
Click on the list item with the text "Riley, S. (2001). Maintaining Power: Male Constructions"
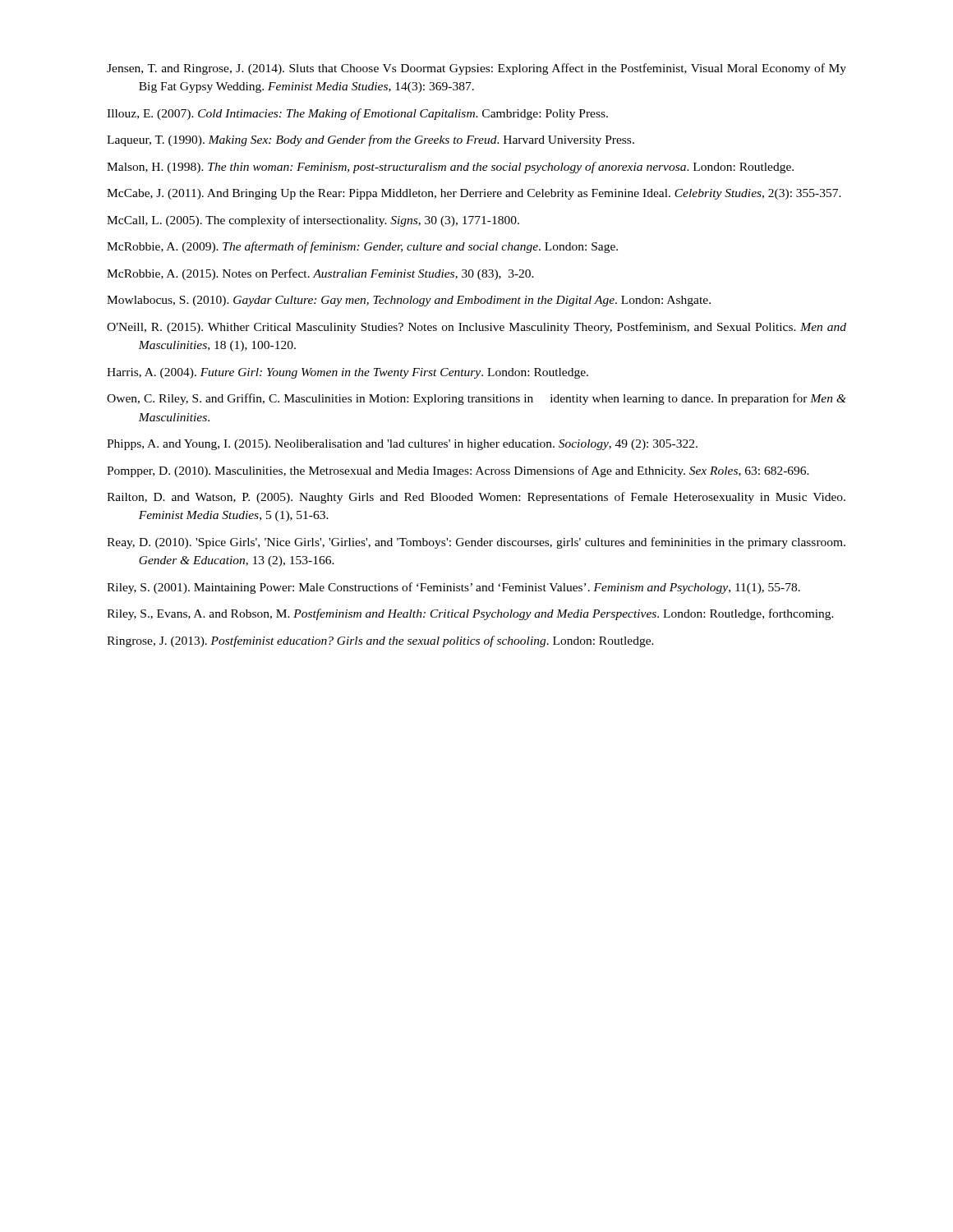click(x=454, y=587)
